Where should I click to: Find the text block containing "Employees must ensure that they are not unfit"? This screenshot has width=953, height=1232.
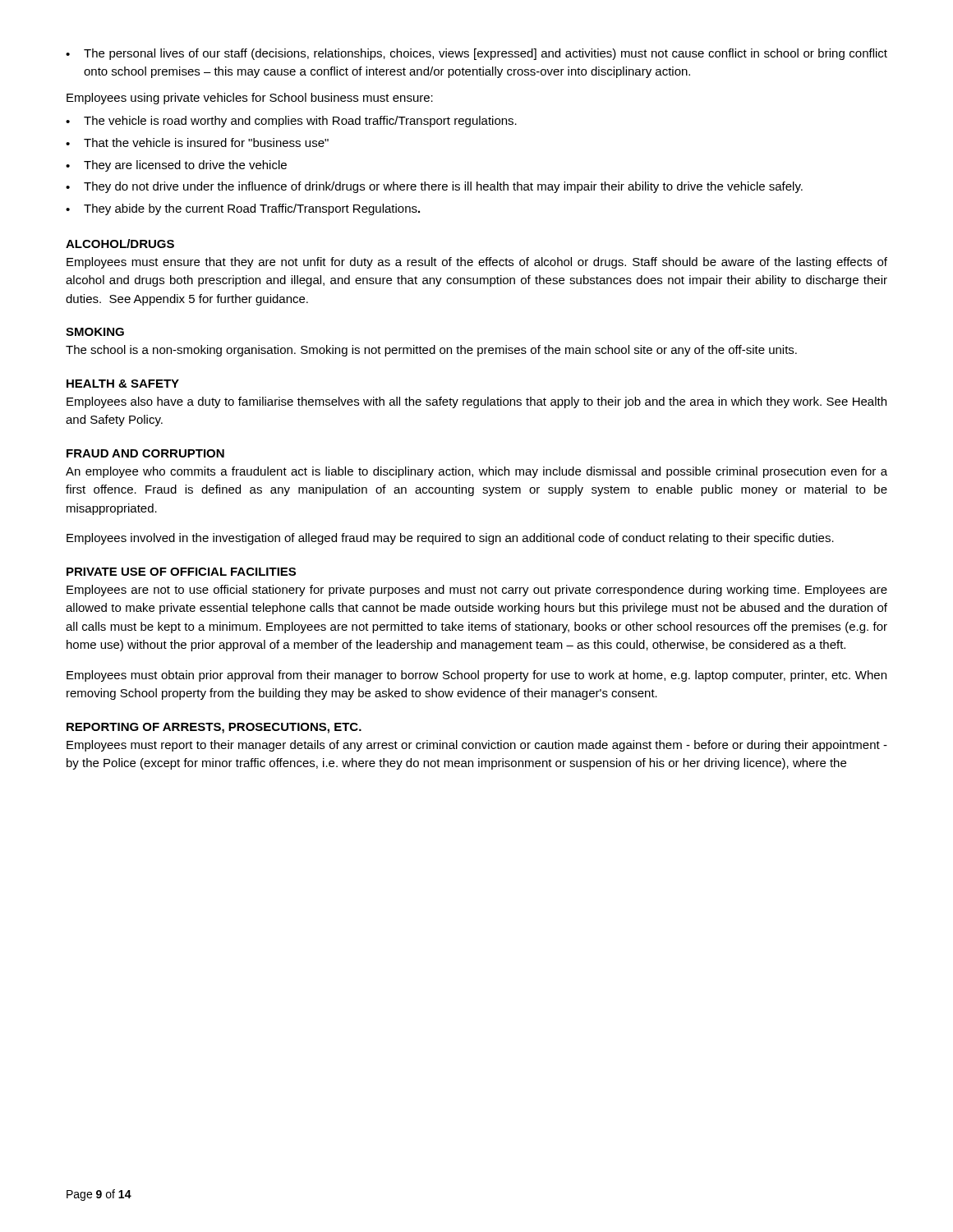pyautogui.click(x=476, y=280)
